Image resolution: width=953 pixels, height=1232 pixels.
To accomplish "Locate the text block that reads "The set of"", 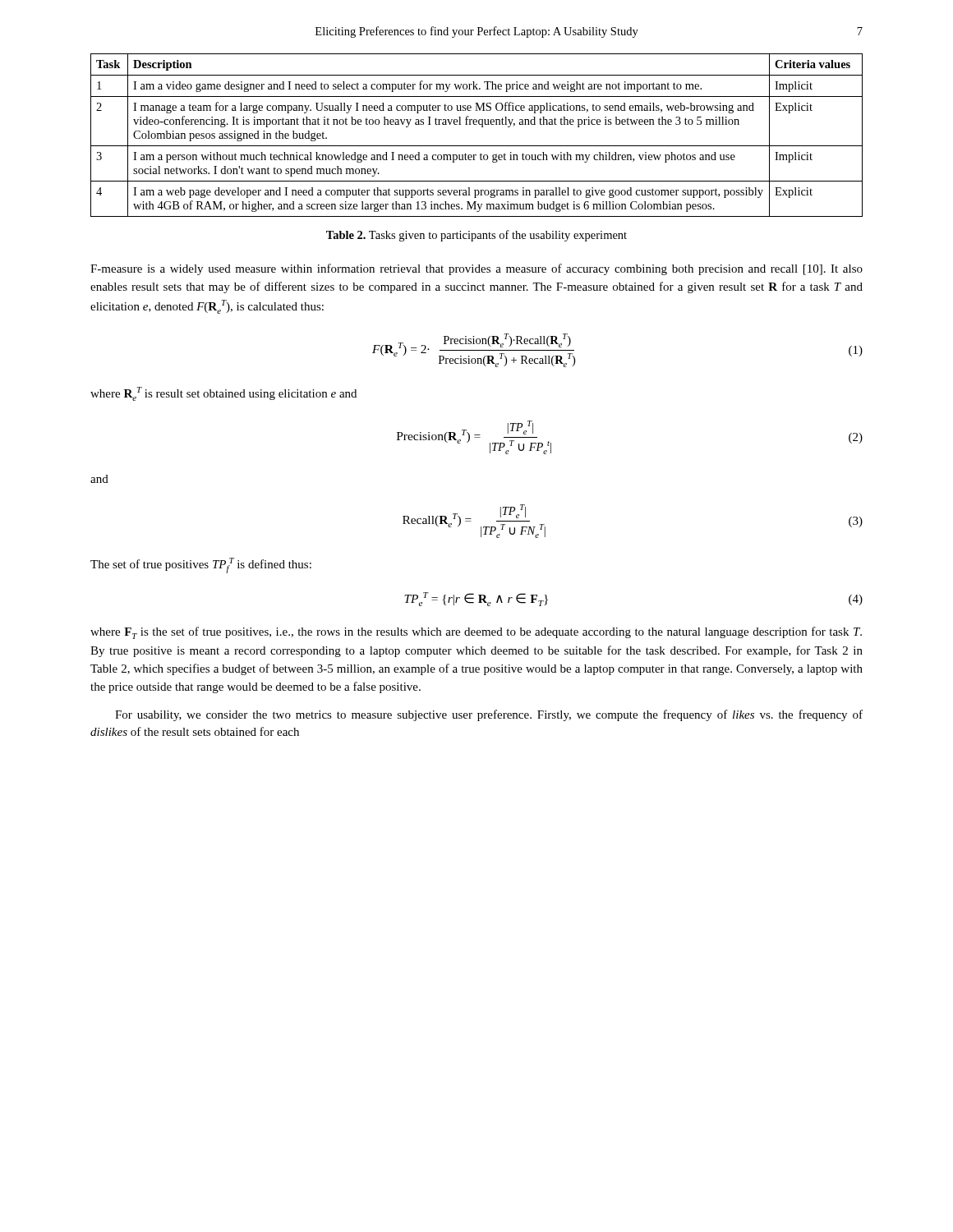I will tap(201, 564).
